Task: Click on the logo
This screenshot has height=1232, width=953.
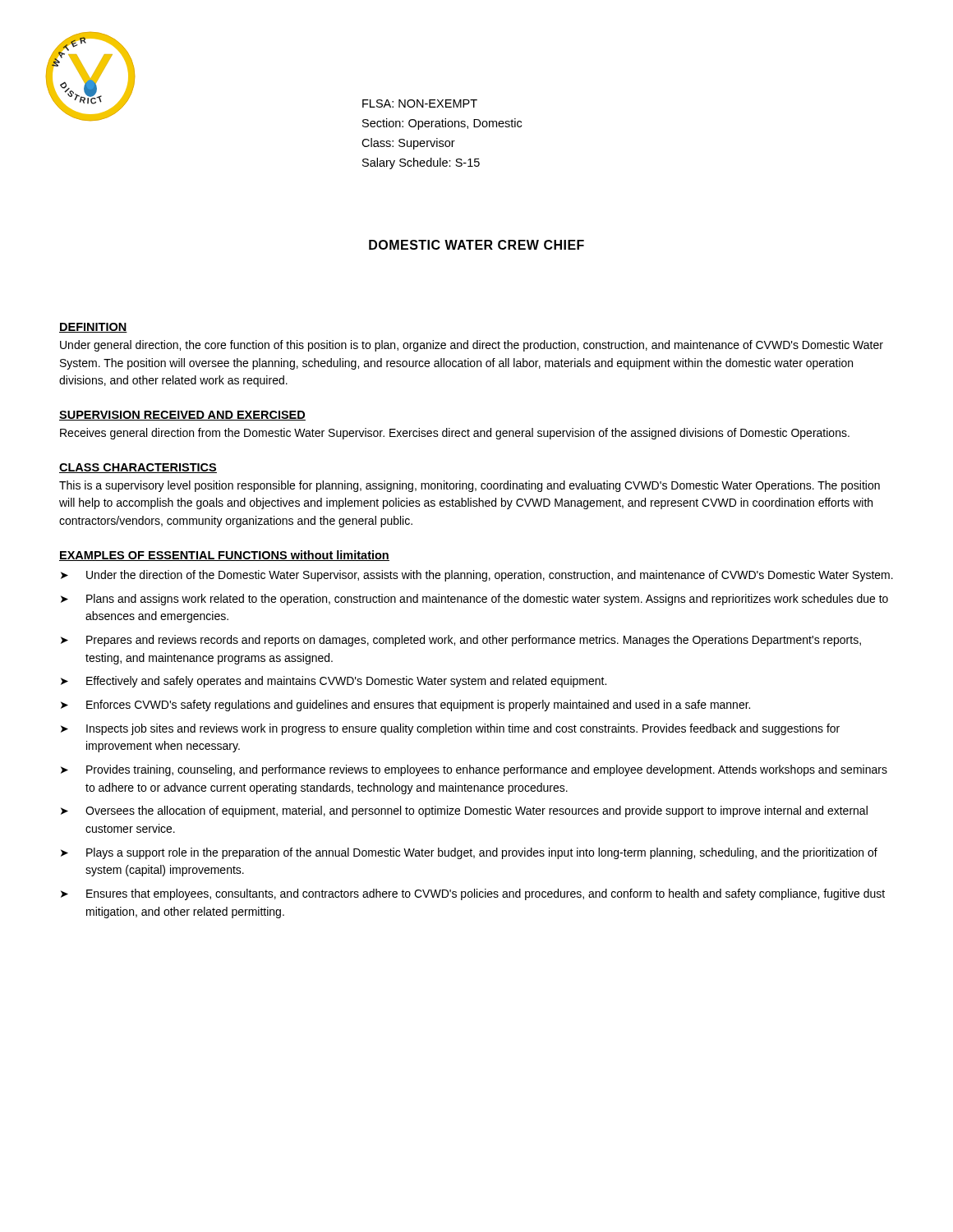Action: pyautogui.click(x=90, y=76)
